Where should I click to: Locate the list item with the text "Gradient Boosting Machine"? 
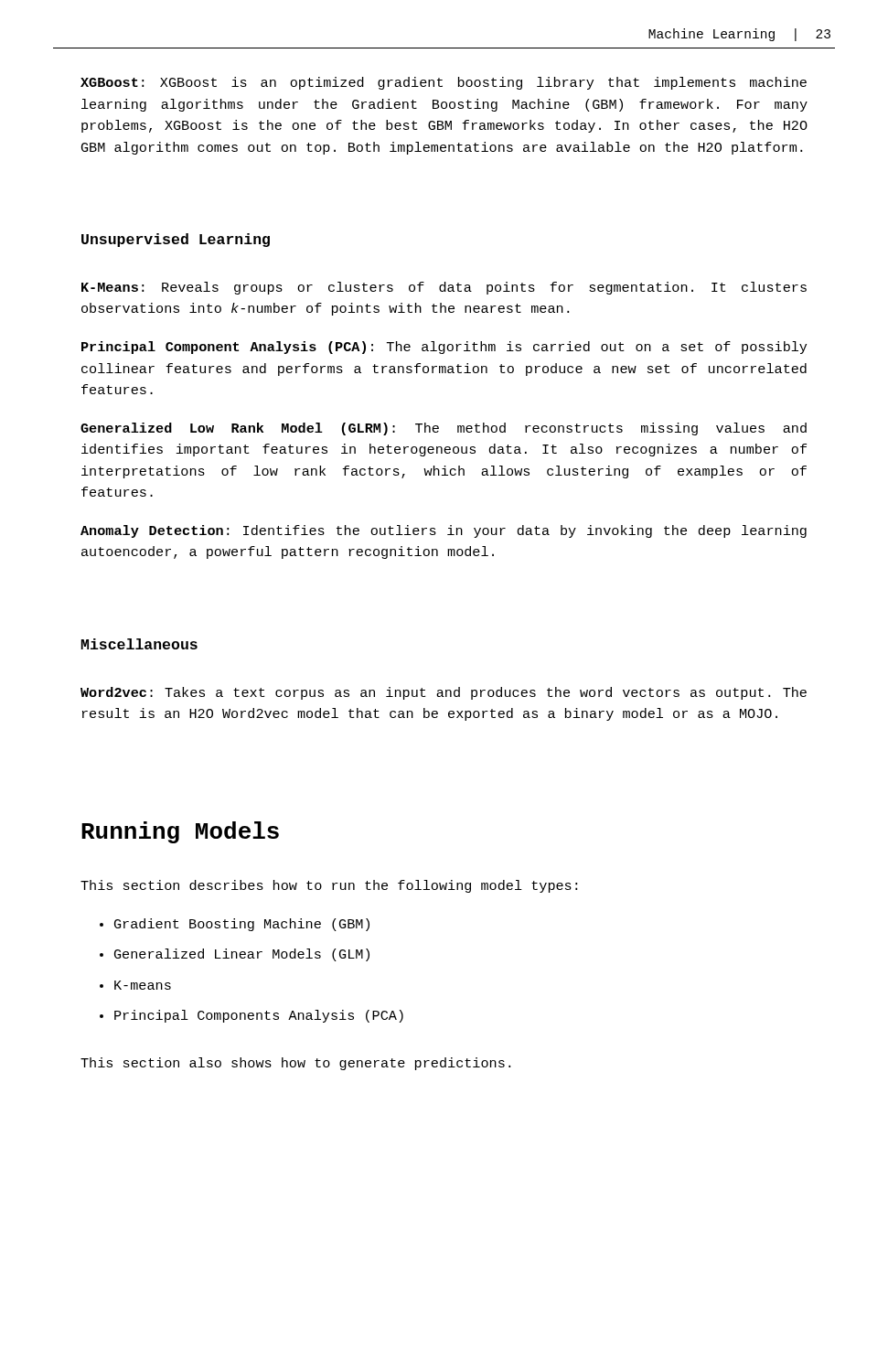tap(243, 924)
